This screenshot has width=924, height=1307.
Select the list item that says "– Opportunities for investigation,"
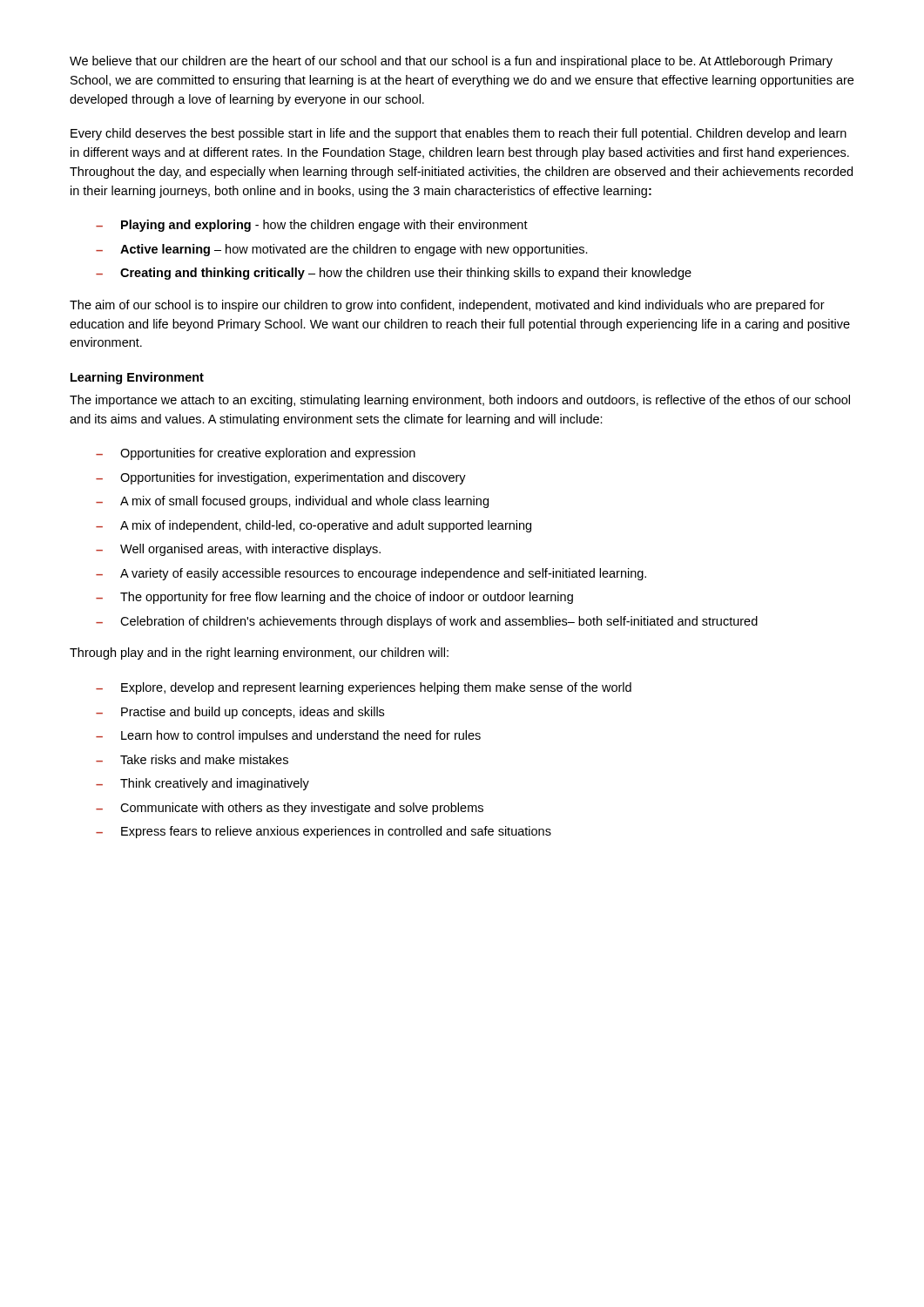475,478
